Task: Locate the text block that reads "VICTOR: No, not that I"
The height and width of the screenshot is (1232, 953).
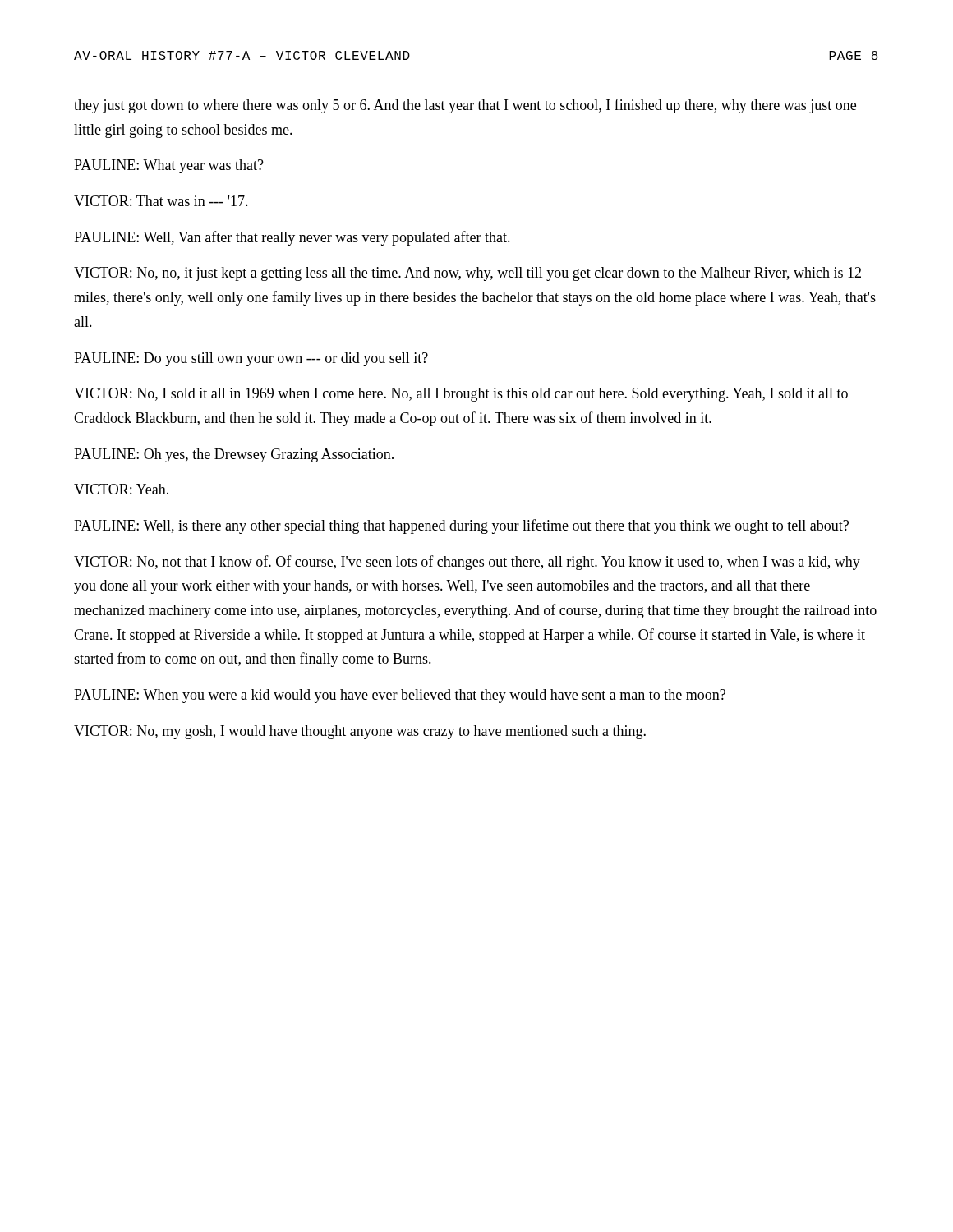Action: coord(476,611)
